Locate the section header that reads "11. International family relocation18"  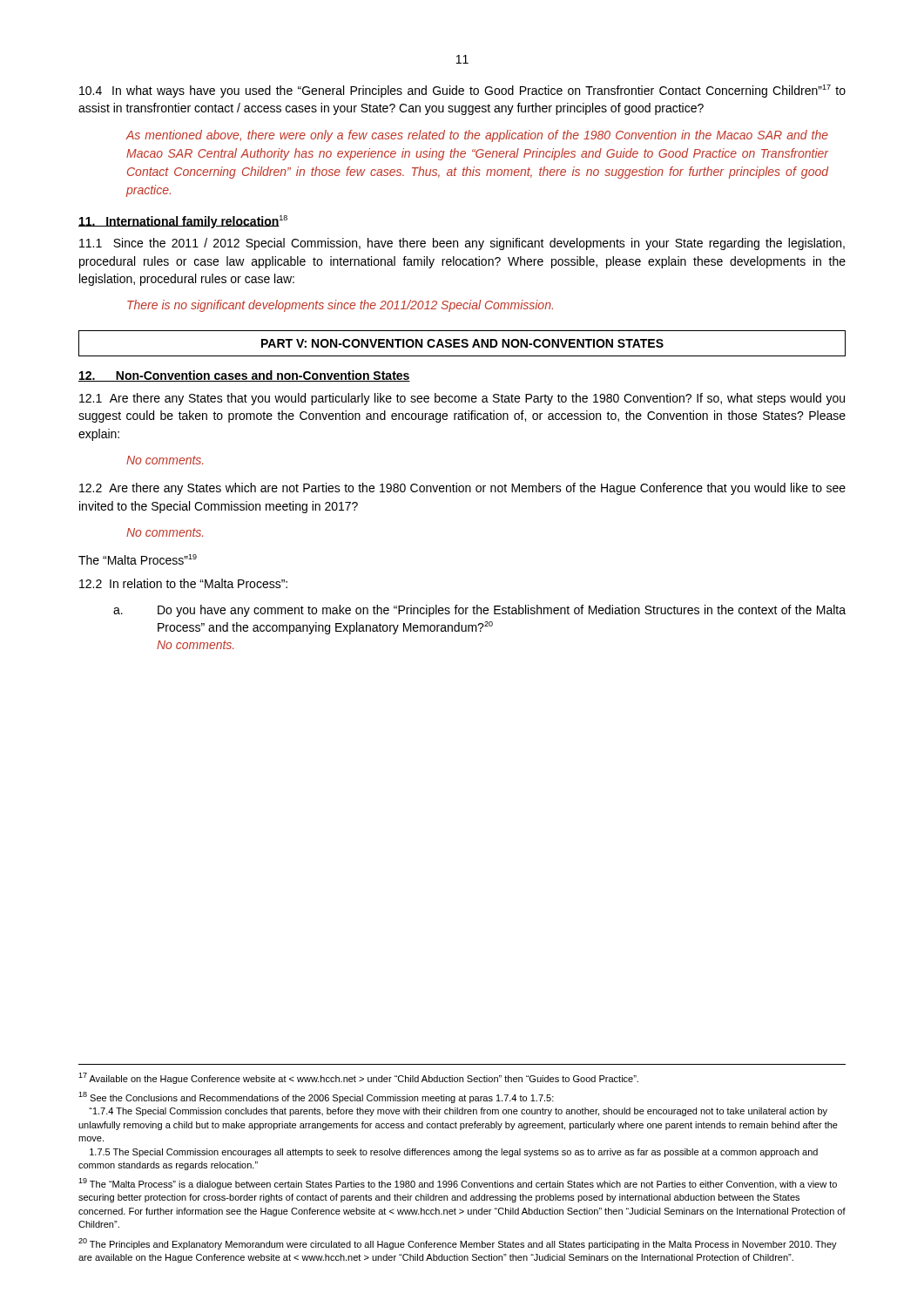(x=183, y=220)
